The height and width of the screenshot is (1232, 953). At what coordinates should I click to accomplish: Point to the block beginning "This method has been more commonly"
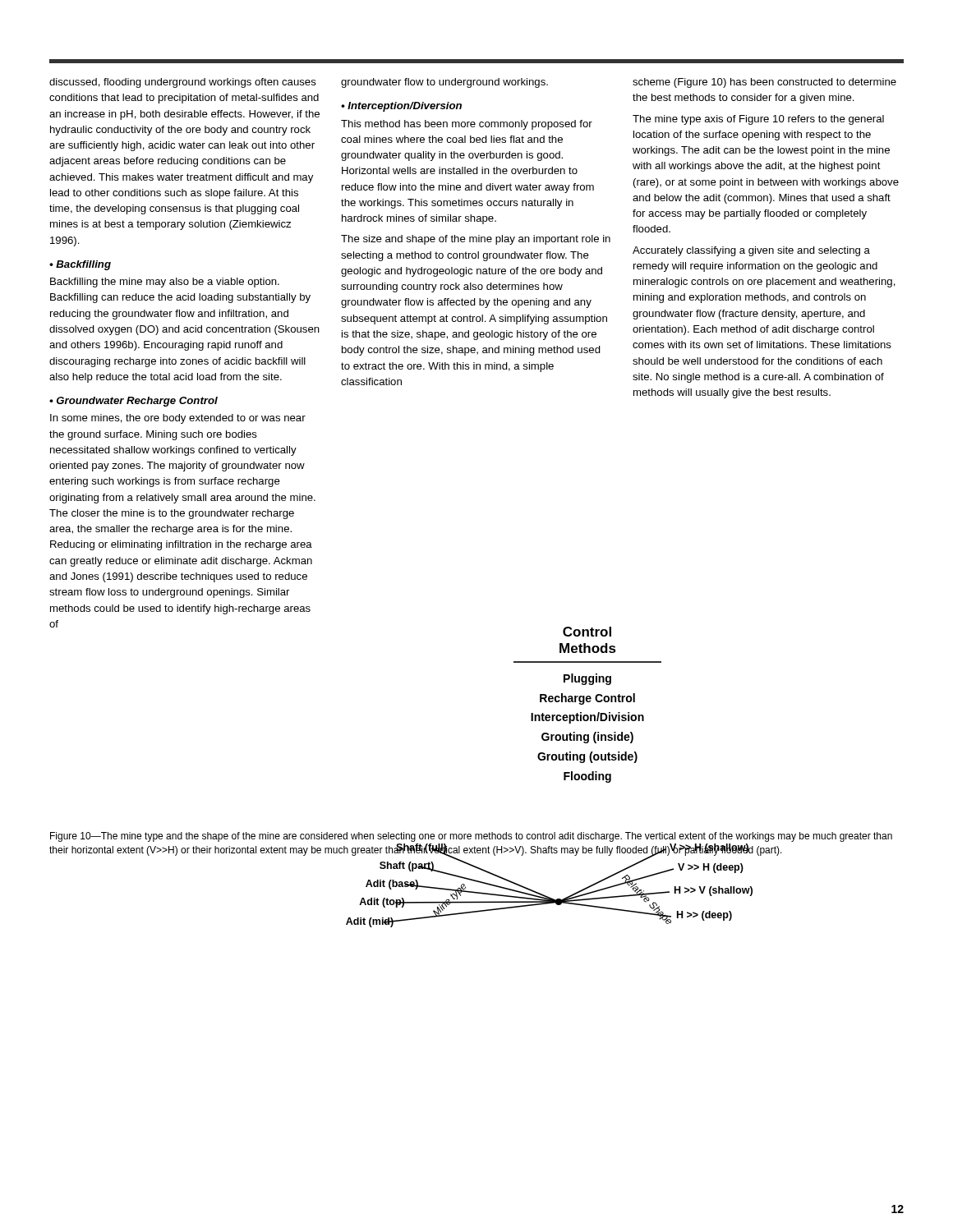click(x=476, y=171)
